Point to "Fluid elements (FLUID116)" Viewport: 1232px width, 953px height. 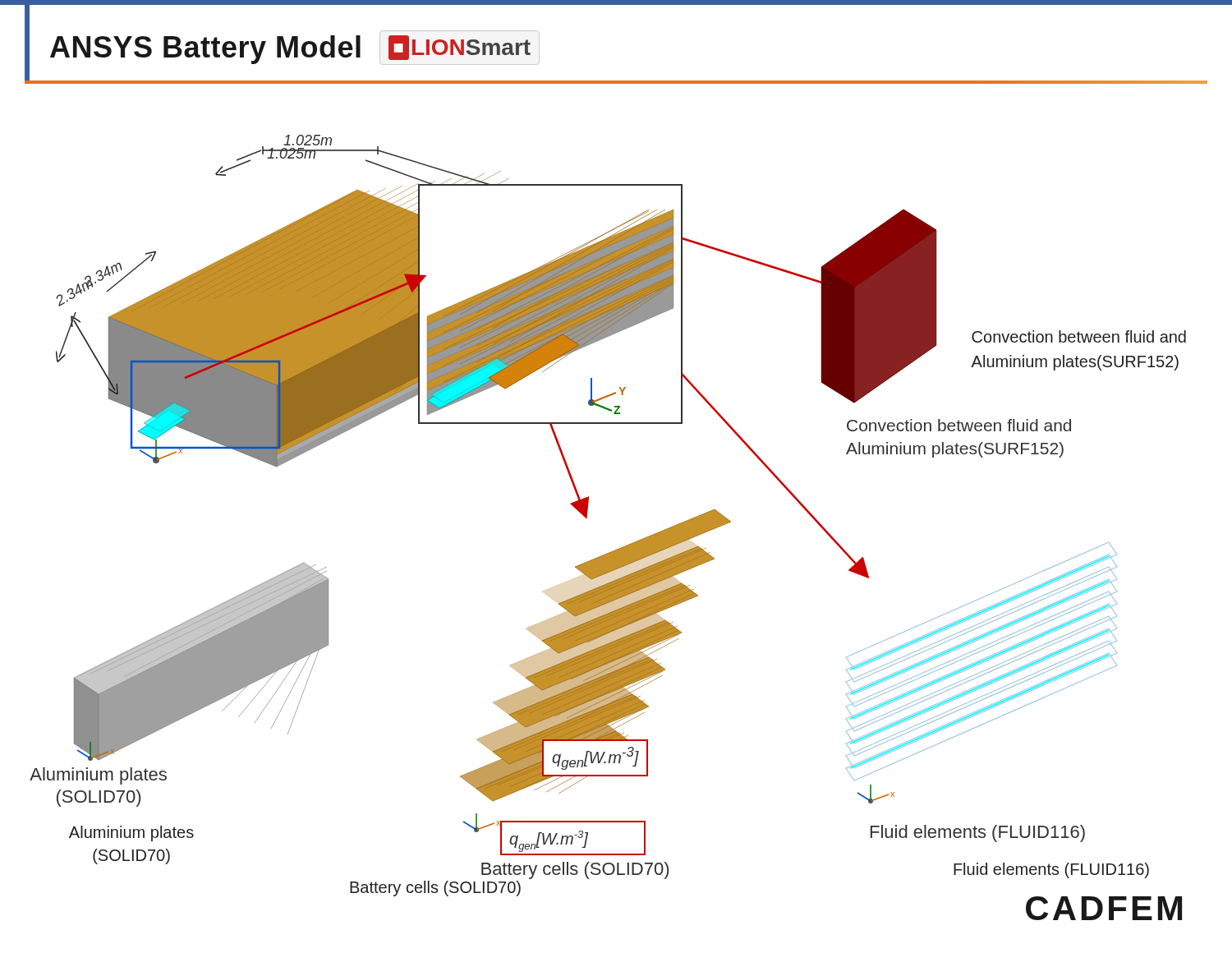[1051, 869]
